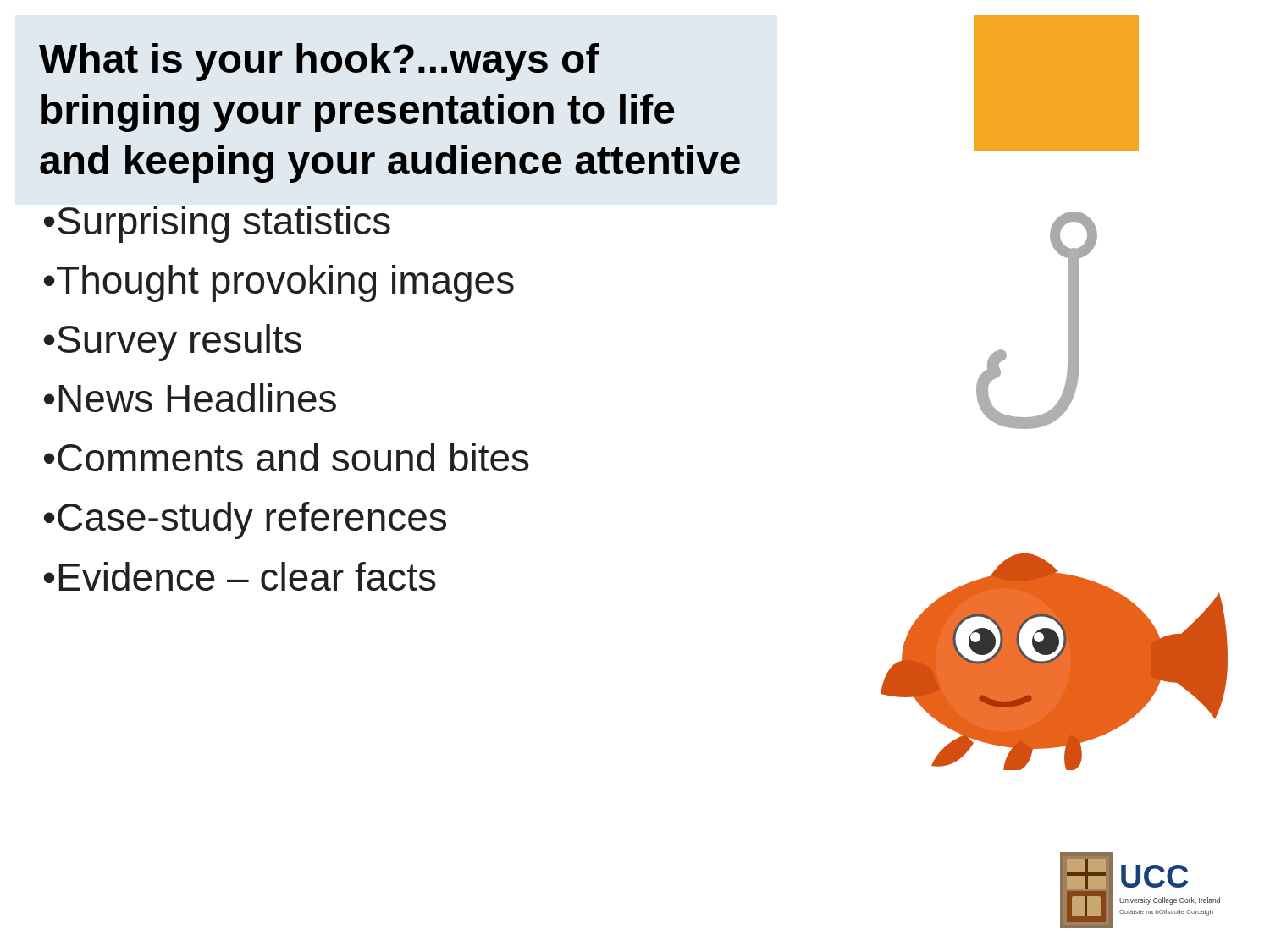This screenshot has width=1270, height=952.
Task: Point to "•Surprising statistics"
Action: pos(217,221)
